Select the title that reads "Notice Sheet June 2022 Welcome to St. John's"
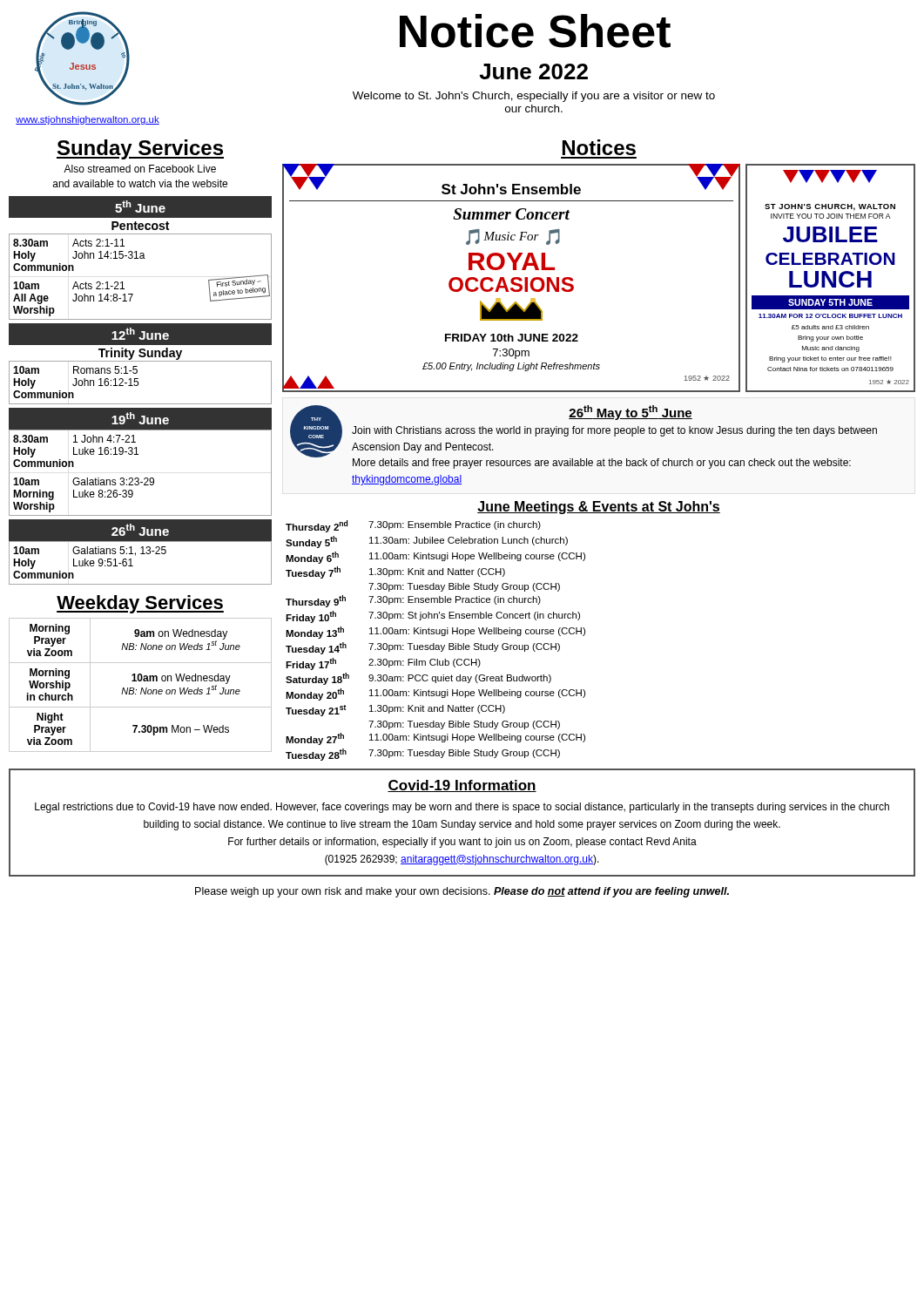 (x=534, y=61)
